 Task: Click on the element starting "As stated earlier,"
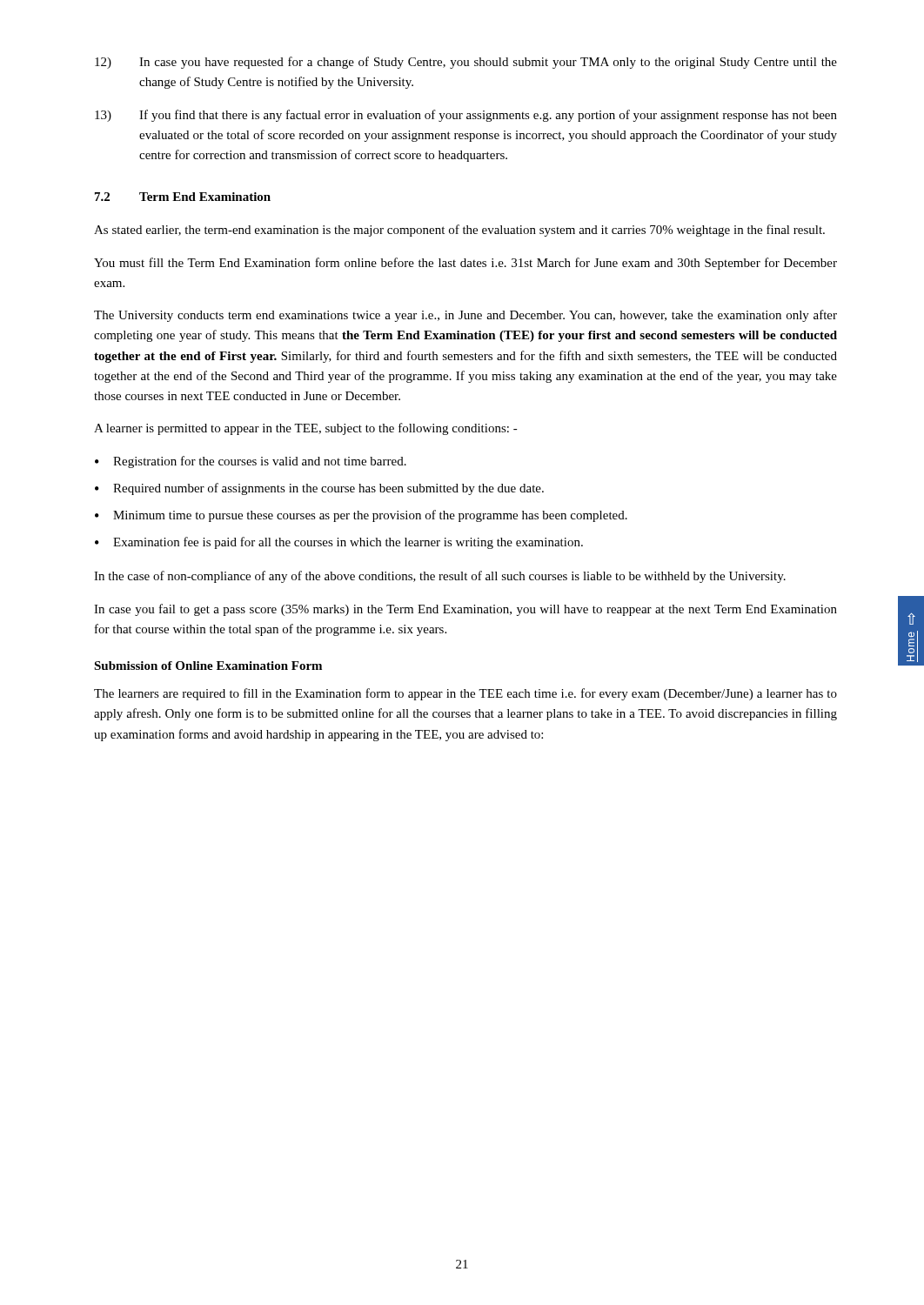[x=465, y=330]
